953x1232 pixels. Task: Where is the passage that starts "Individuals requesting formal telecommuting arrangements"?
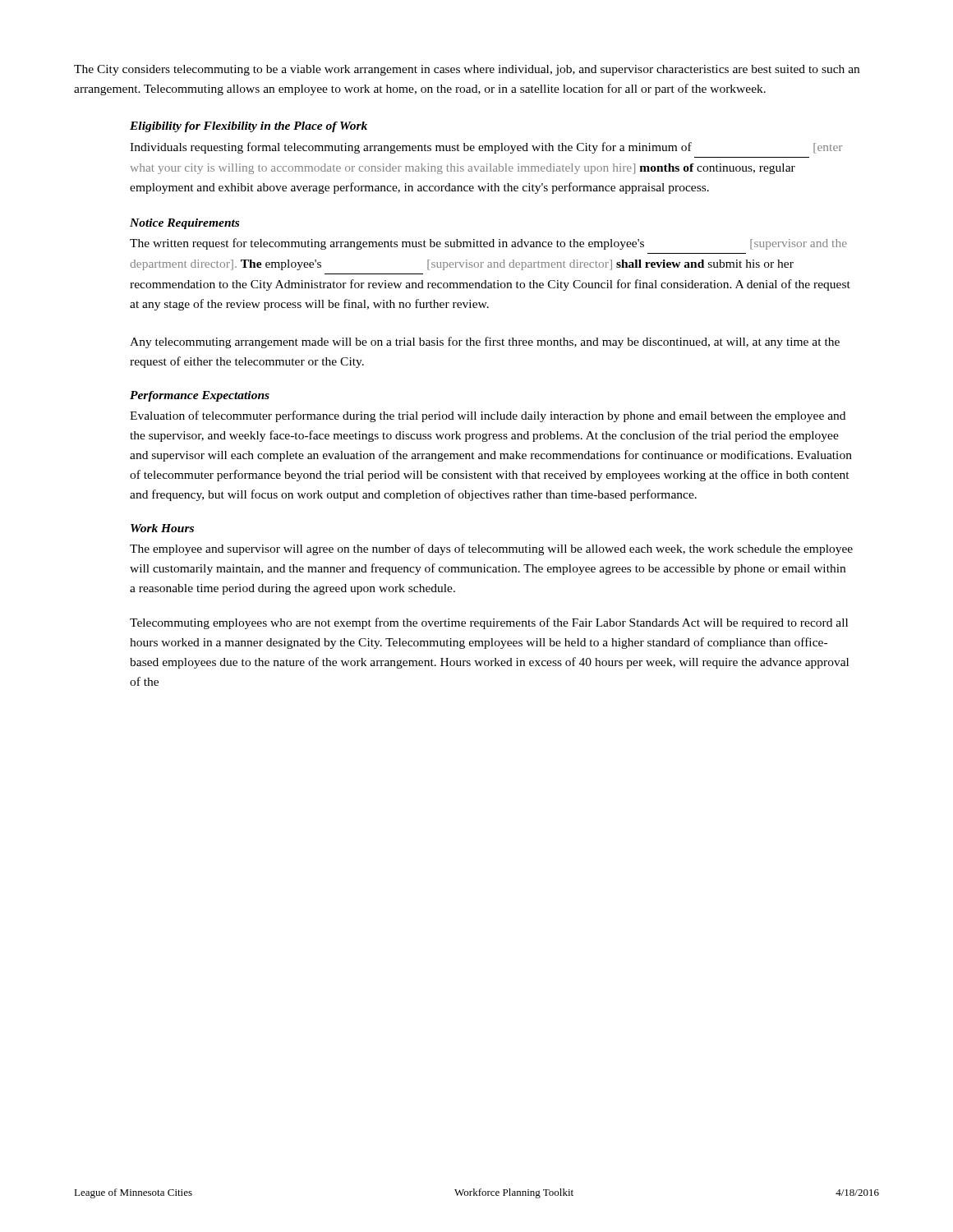tap(486, 166)
